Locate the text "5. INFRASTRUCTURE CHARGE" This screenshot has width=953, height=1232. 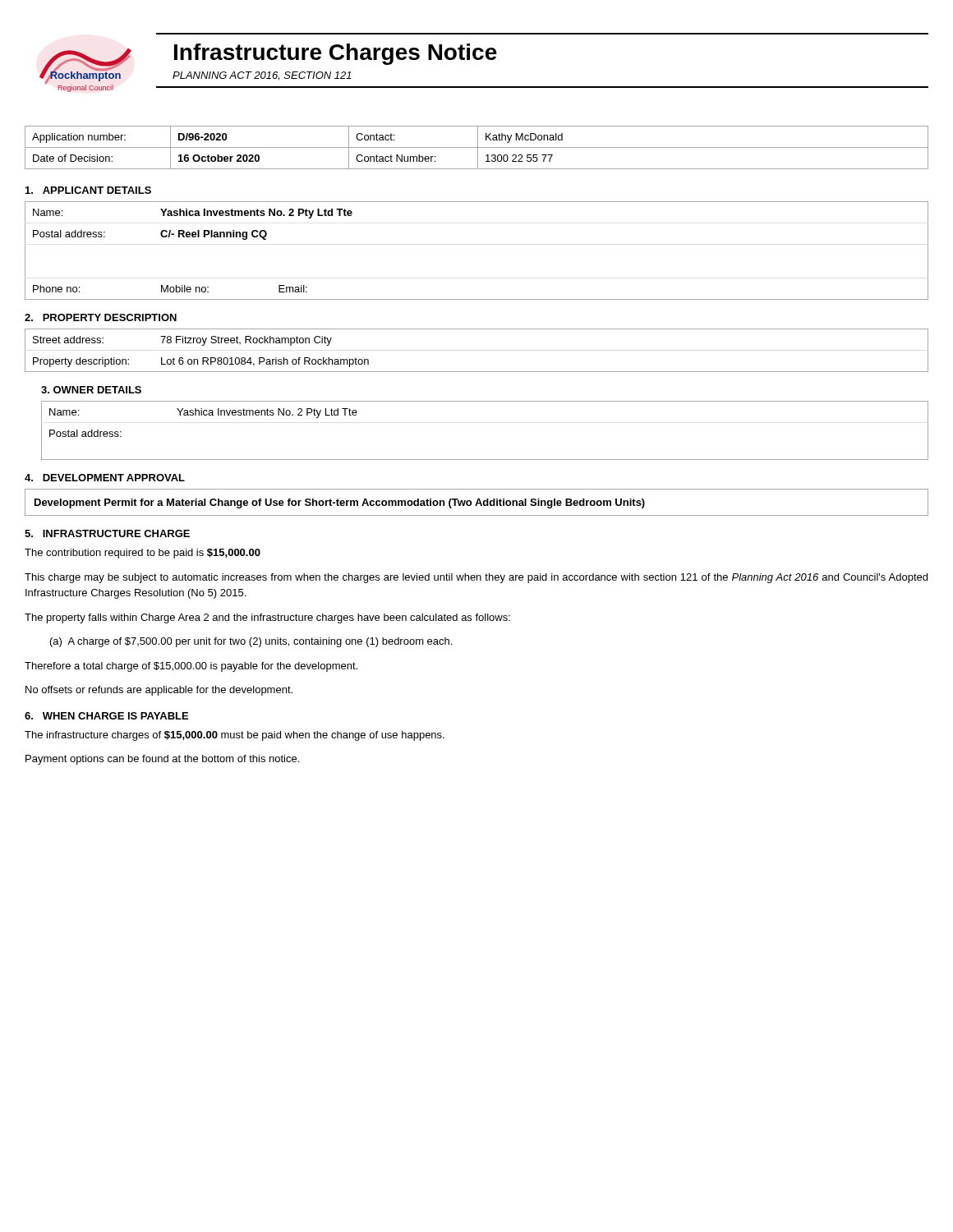[107, 533]
